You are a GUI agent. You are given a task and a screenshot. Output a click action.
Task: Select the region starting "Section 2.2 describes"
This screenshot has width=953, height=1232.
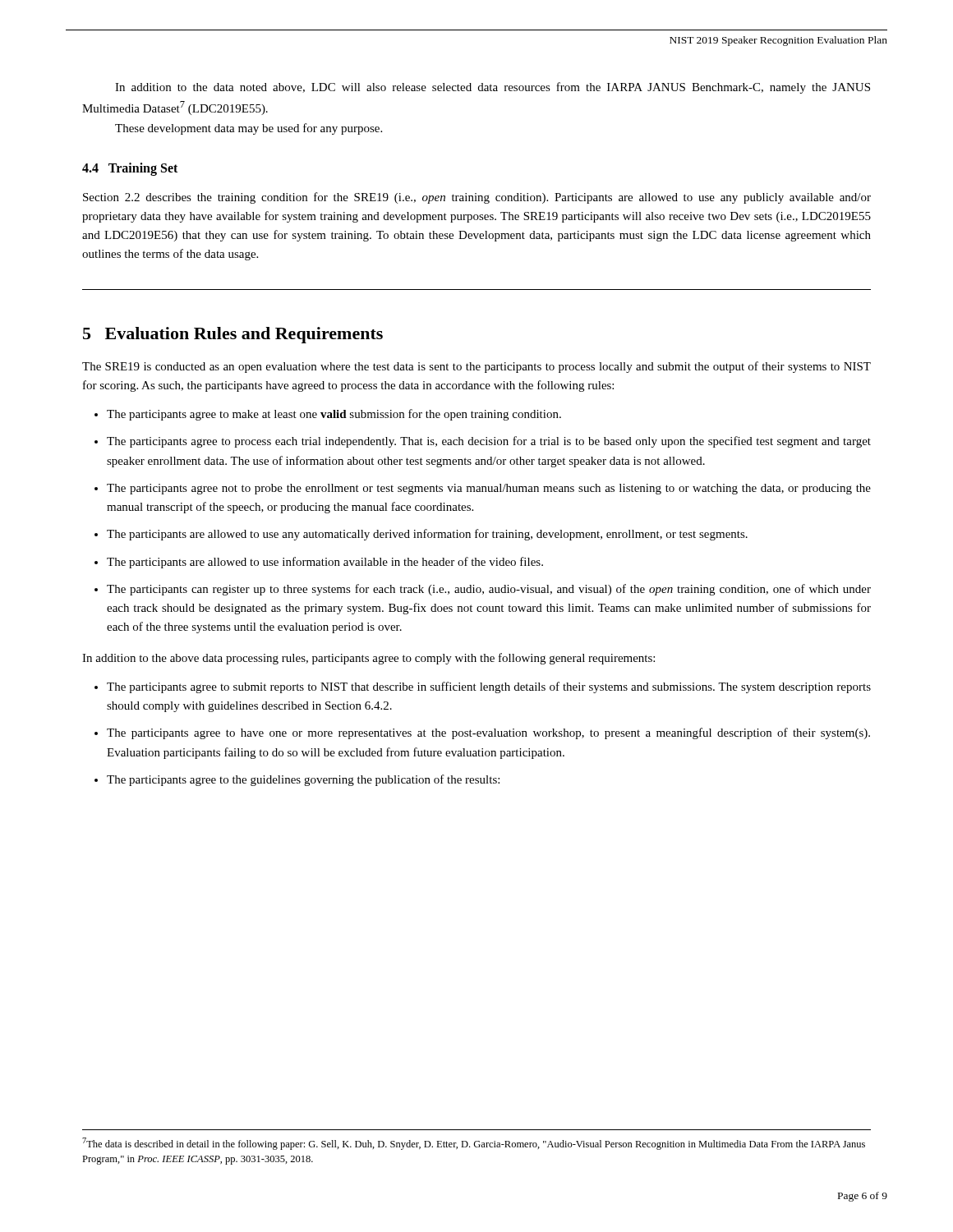coord(476,226)
